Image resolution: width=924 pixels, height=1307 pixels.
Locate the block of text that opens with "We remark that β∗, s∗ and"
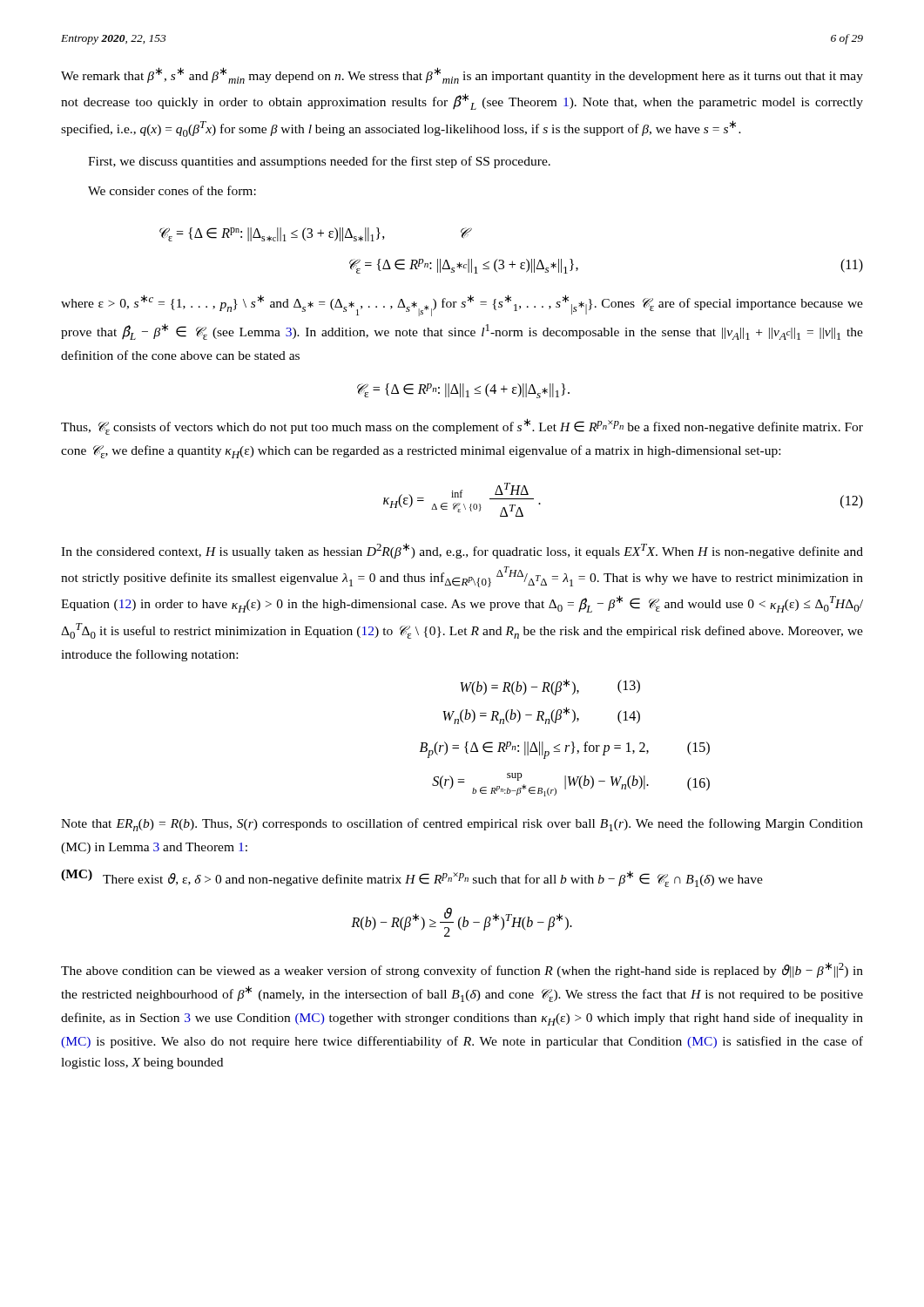pos(462,102)
